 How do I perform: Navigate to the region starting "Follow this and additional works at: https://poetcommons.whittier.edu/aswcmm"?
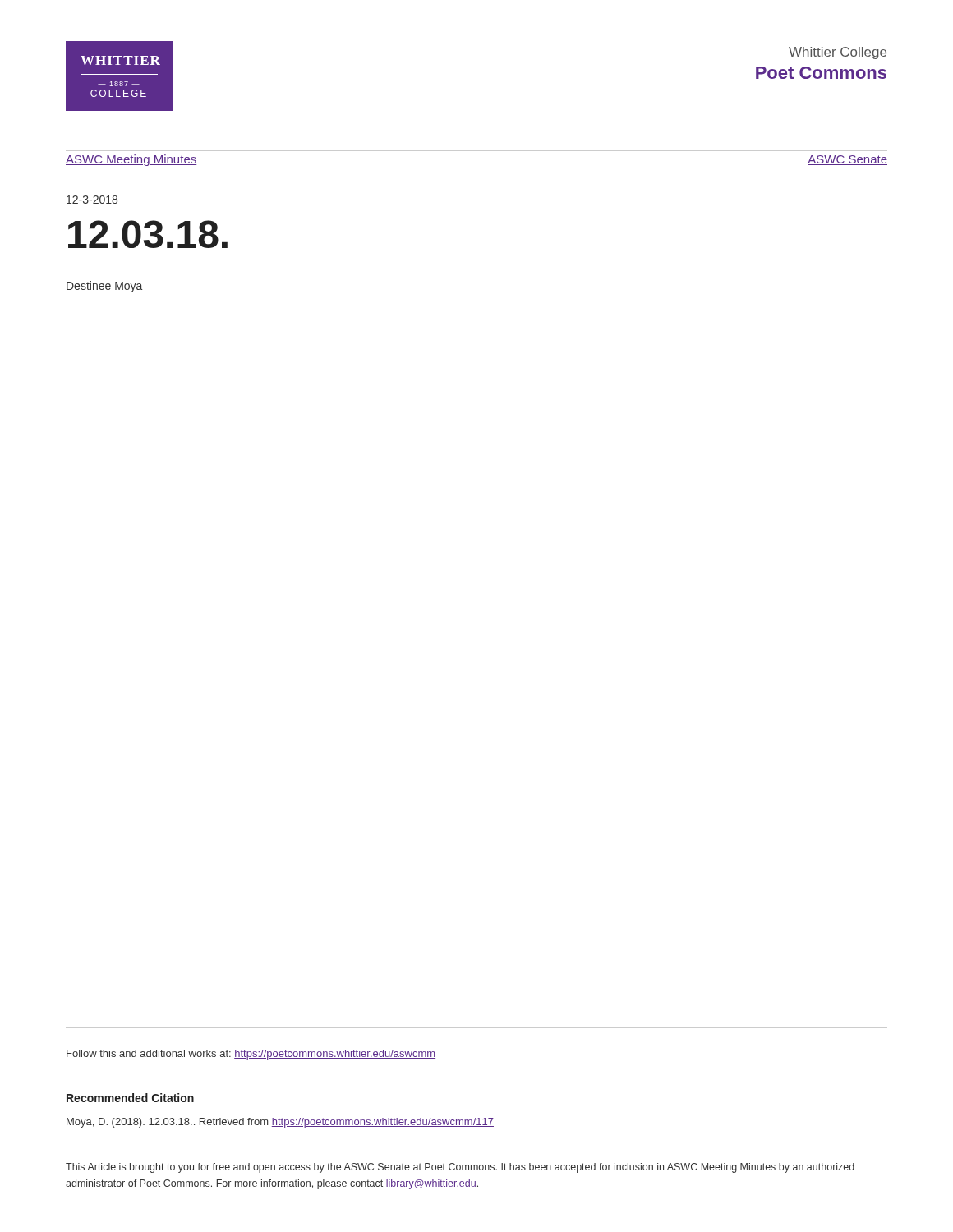tap(251, 1053)
